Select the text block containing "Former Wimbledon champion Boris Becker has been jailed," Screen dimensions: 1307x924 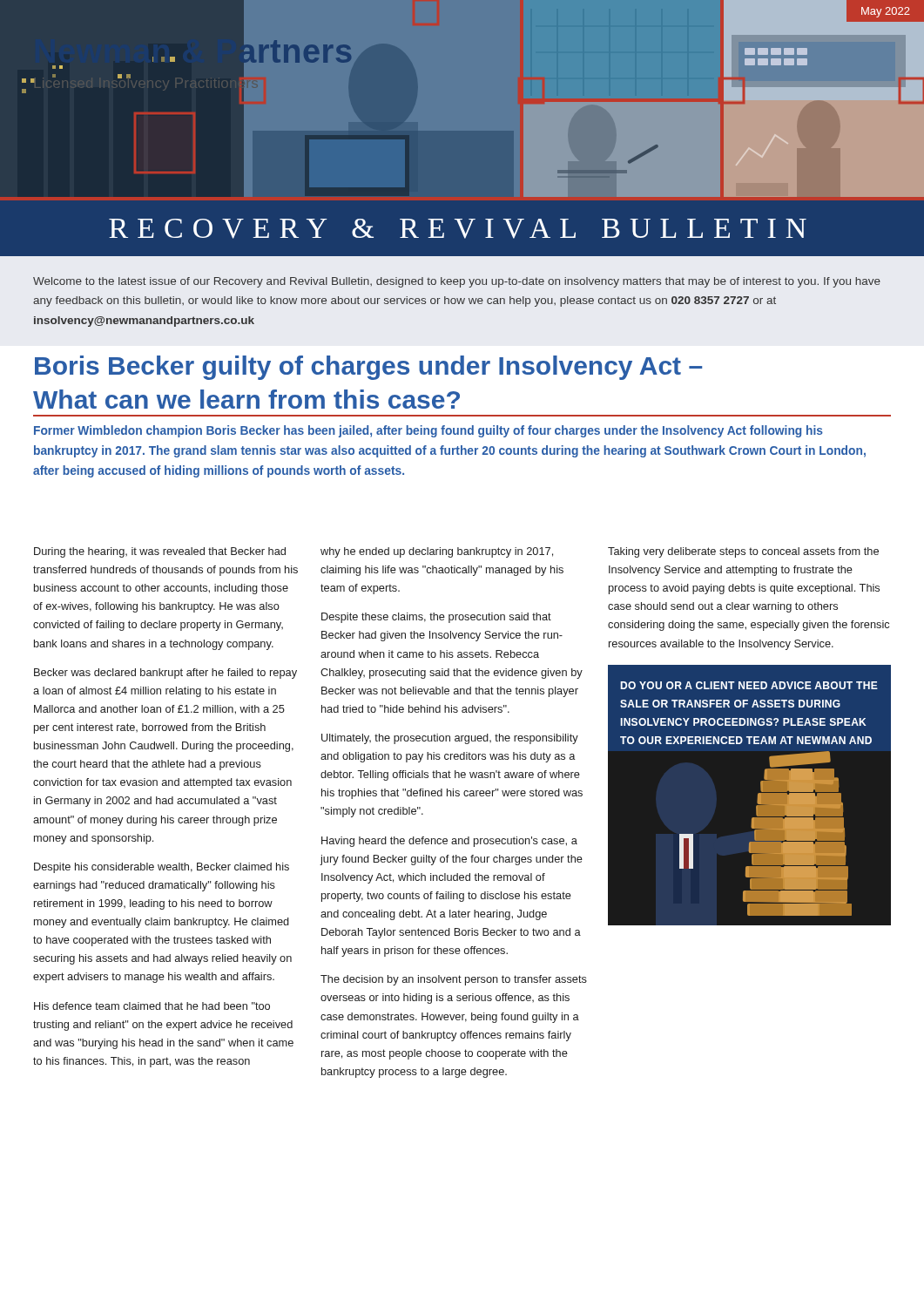click(450, 451)
